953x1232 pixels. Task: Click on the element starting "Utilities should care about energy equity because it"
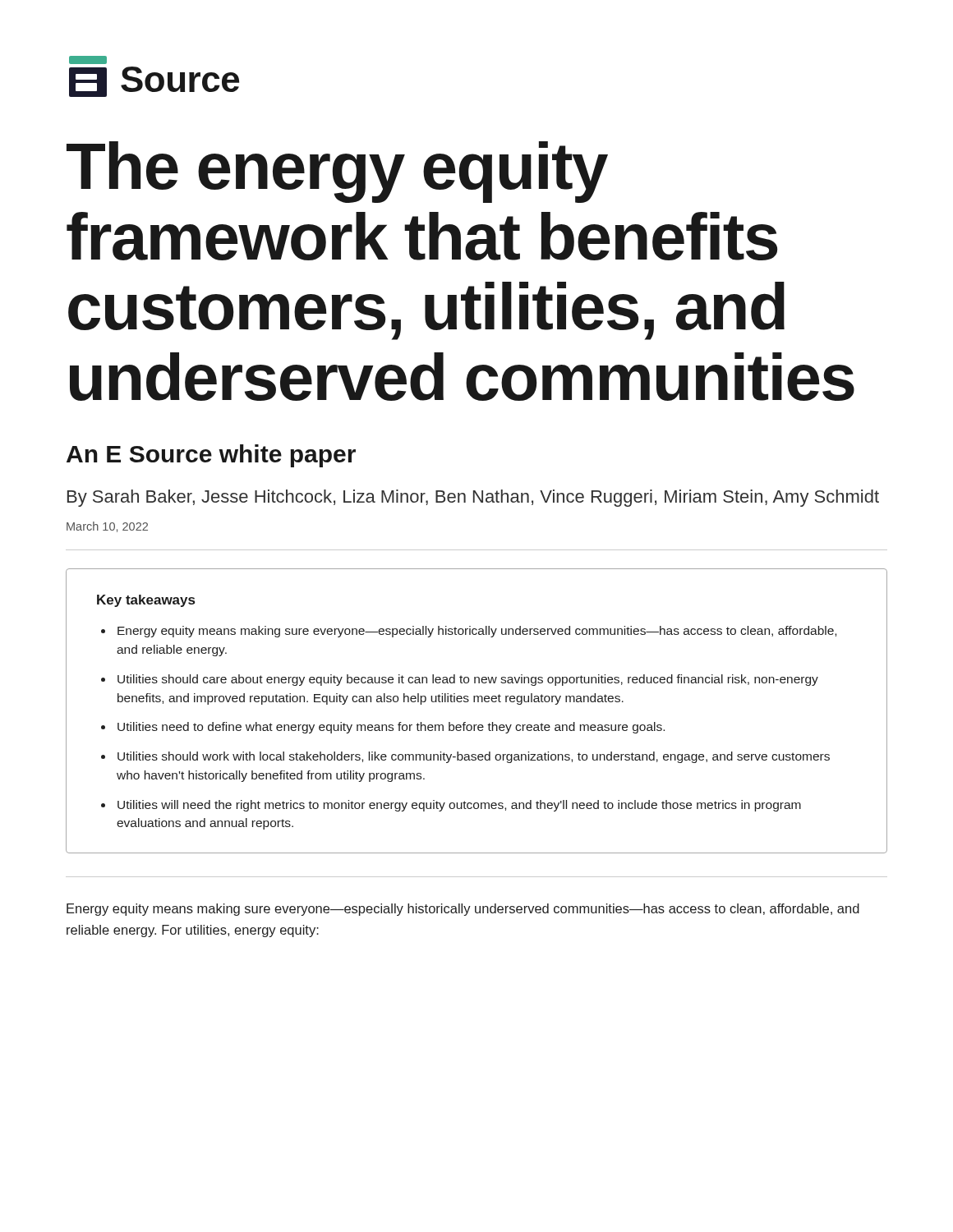pos(467,688)
